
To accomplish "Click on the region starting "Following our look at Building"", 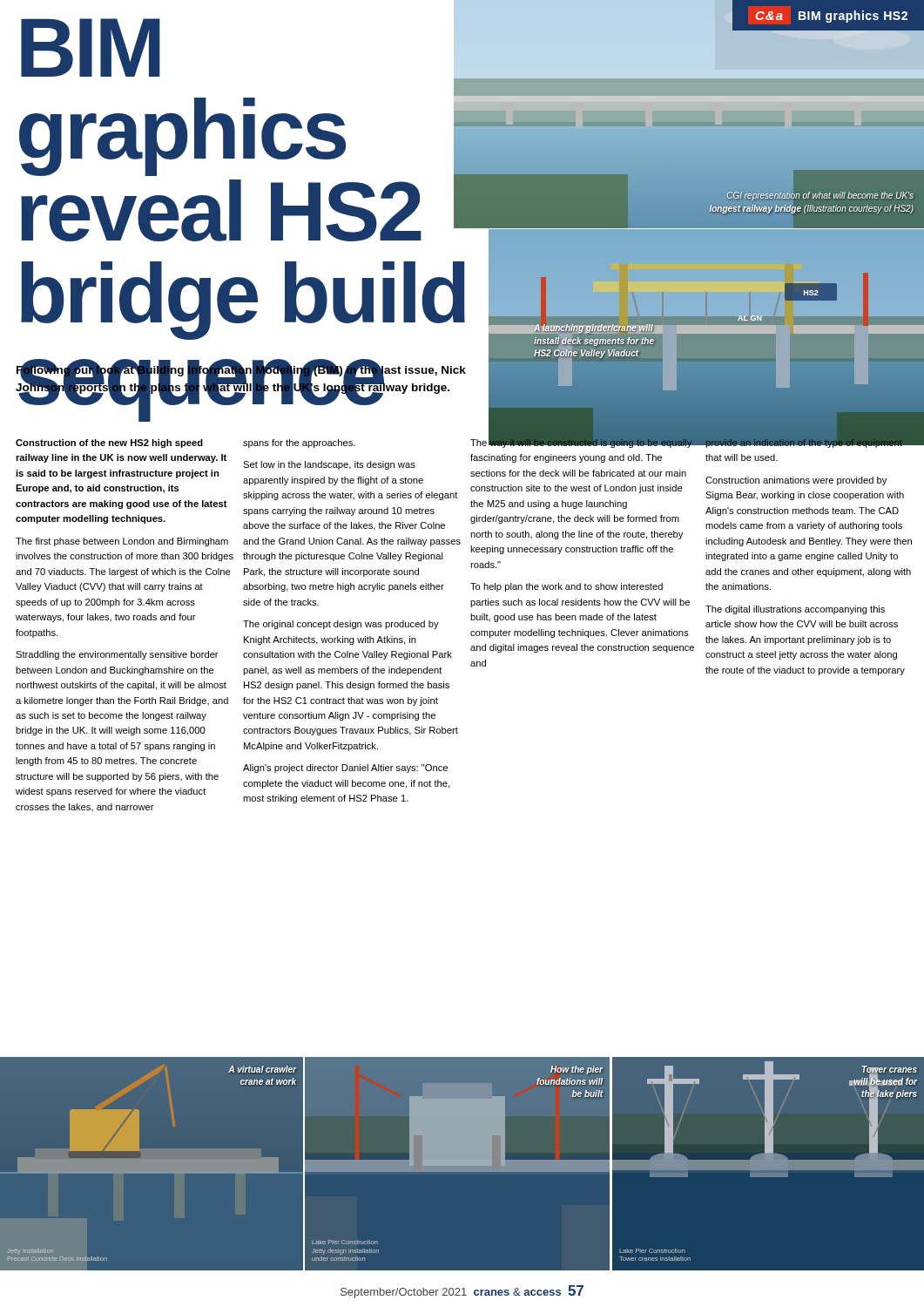I will [x=241, y=379].
